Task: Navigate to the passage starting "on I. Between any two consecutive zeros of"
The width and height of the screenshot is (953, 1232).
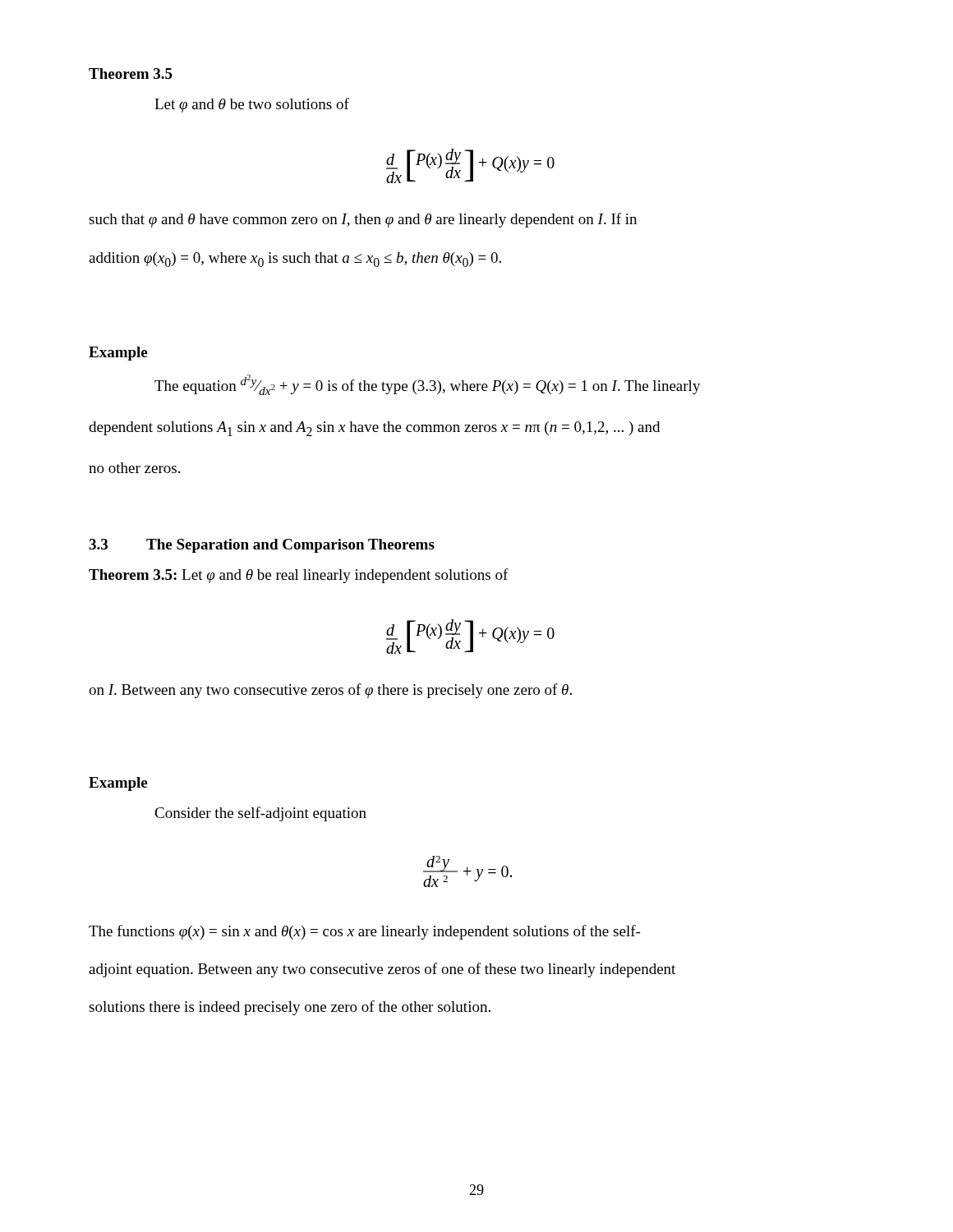Action: click(476, 690)
